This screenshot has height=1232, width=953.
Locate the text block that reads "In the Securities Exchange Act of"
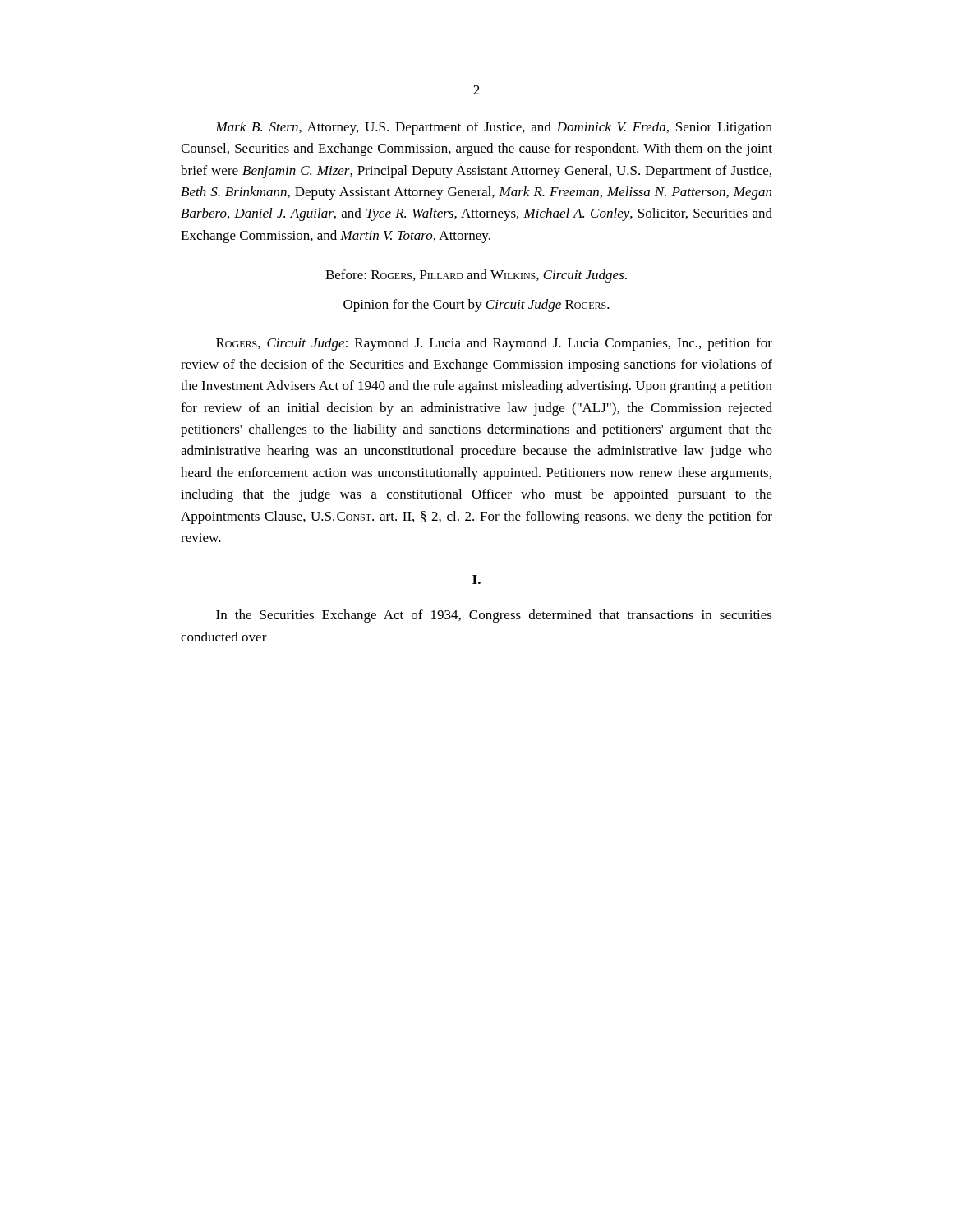pyautogui.click(x=476, y=626)
